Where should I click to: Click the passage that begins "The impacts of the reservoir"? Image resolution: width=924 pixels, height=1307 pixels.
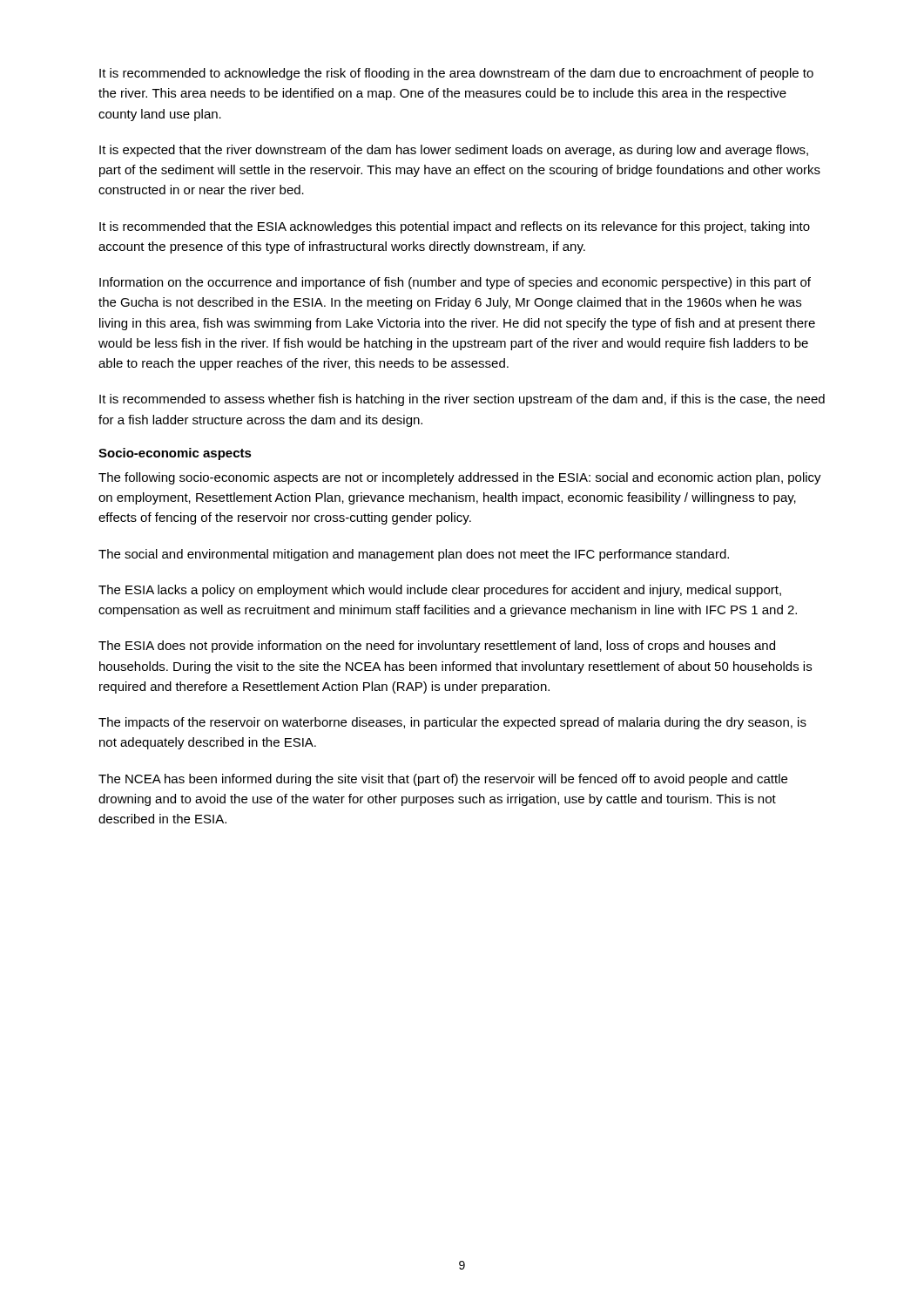coord(452,732)
